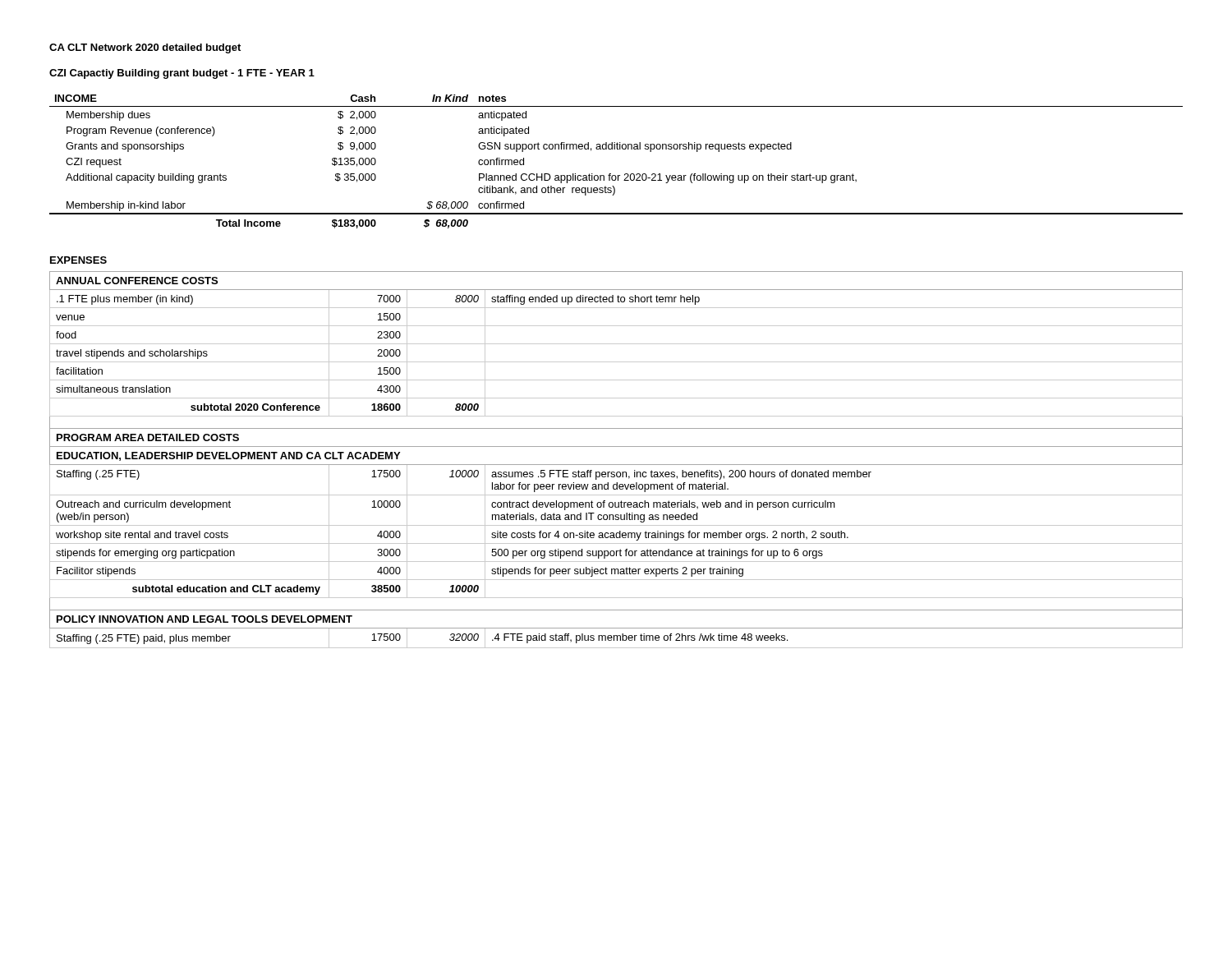Select the table that reads "workshop site rental"
1232x953 pixels.
[616, 460]
